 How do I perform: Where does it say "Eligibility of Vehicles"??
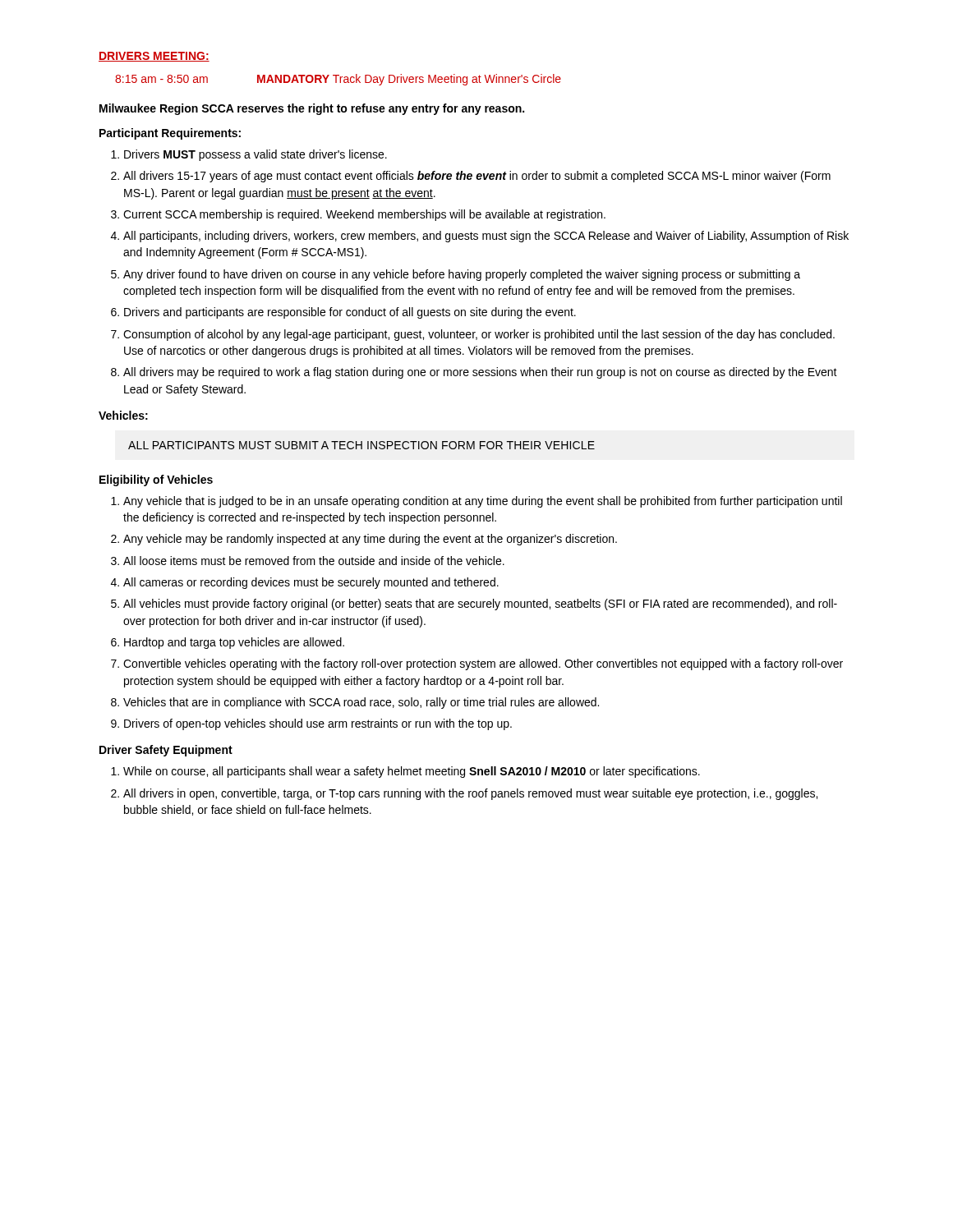click(x=156, y=480)
